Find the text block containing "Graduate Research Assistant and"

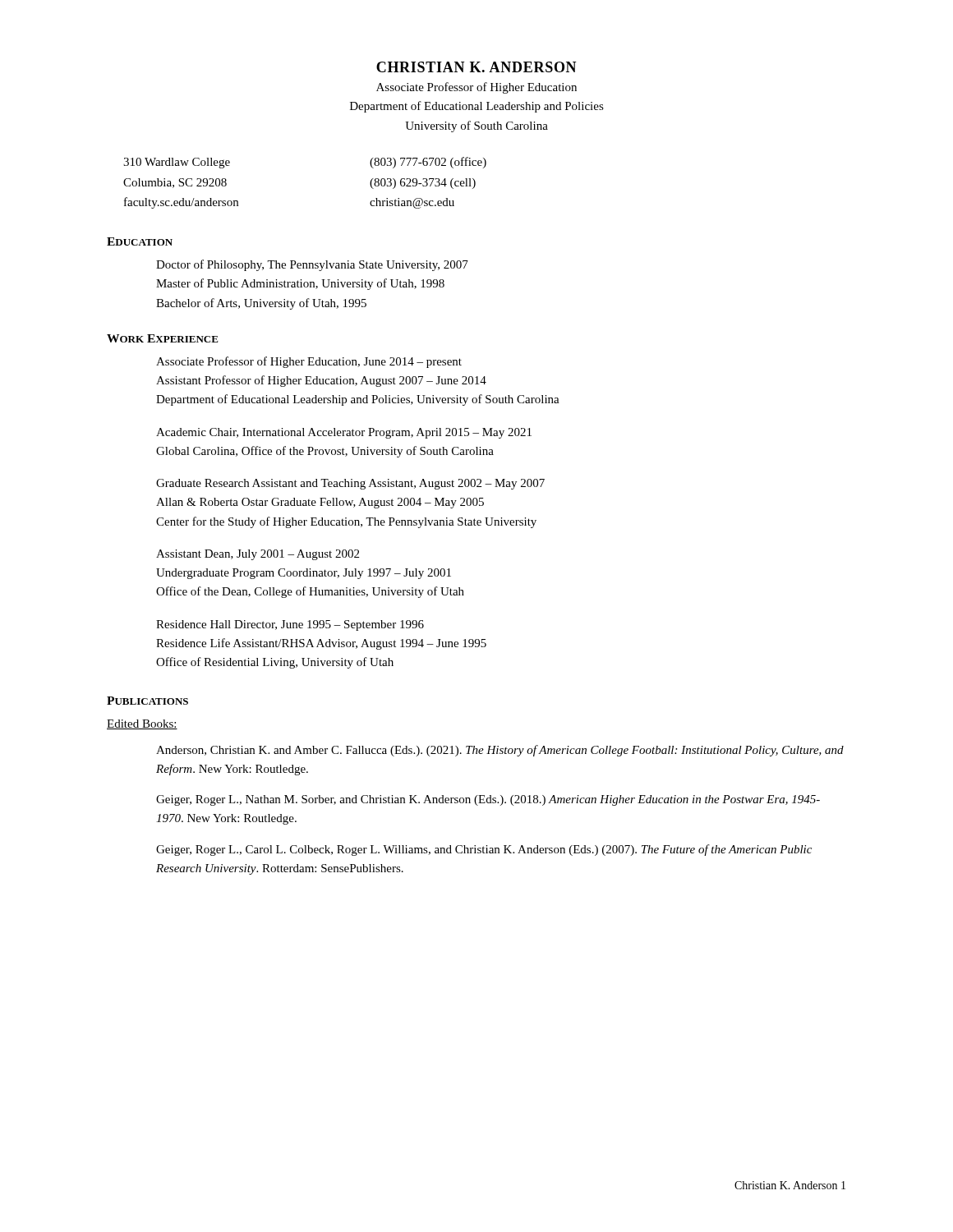click(350, 484)
